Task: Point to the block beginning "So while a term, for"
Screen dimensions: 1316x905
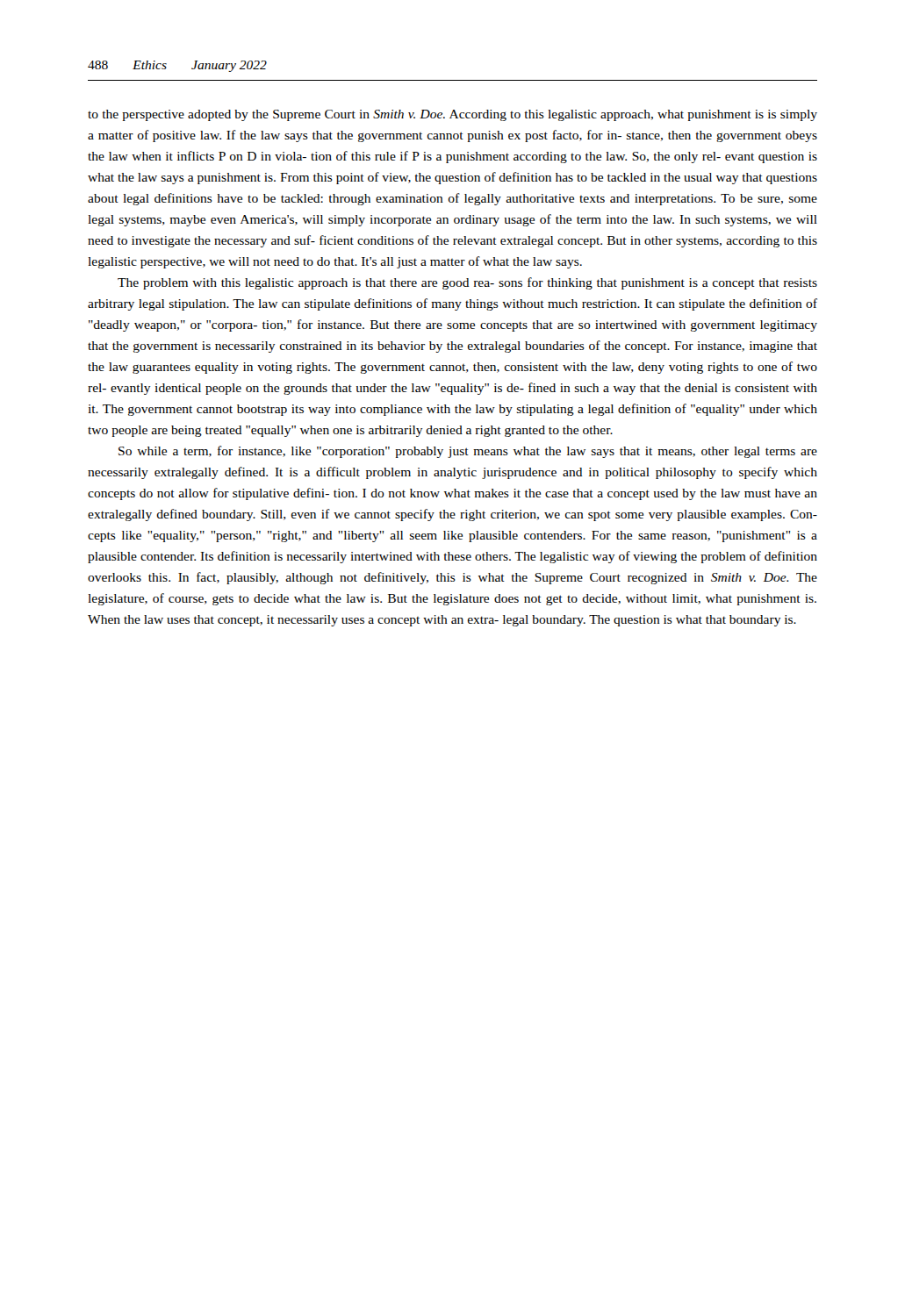Action: click(x=452, y=535)
